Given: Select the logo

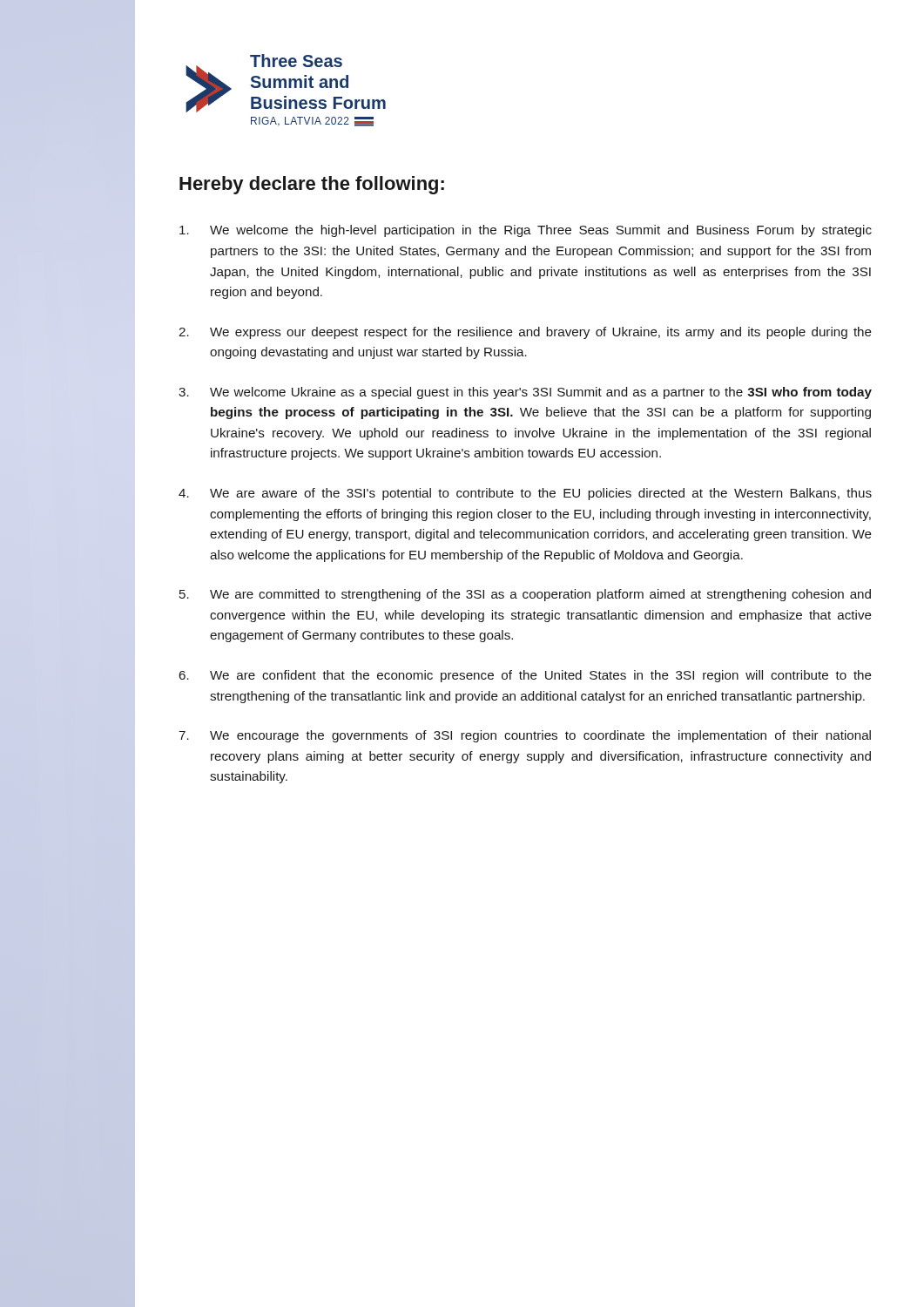Looking at the screenshot, I should click(x=525, y=89).
